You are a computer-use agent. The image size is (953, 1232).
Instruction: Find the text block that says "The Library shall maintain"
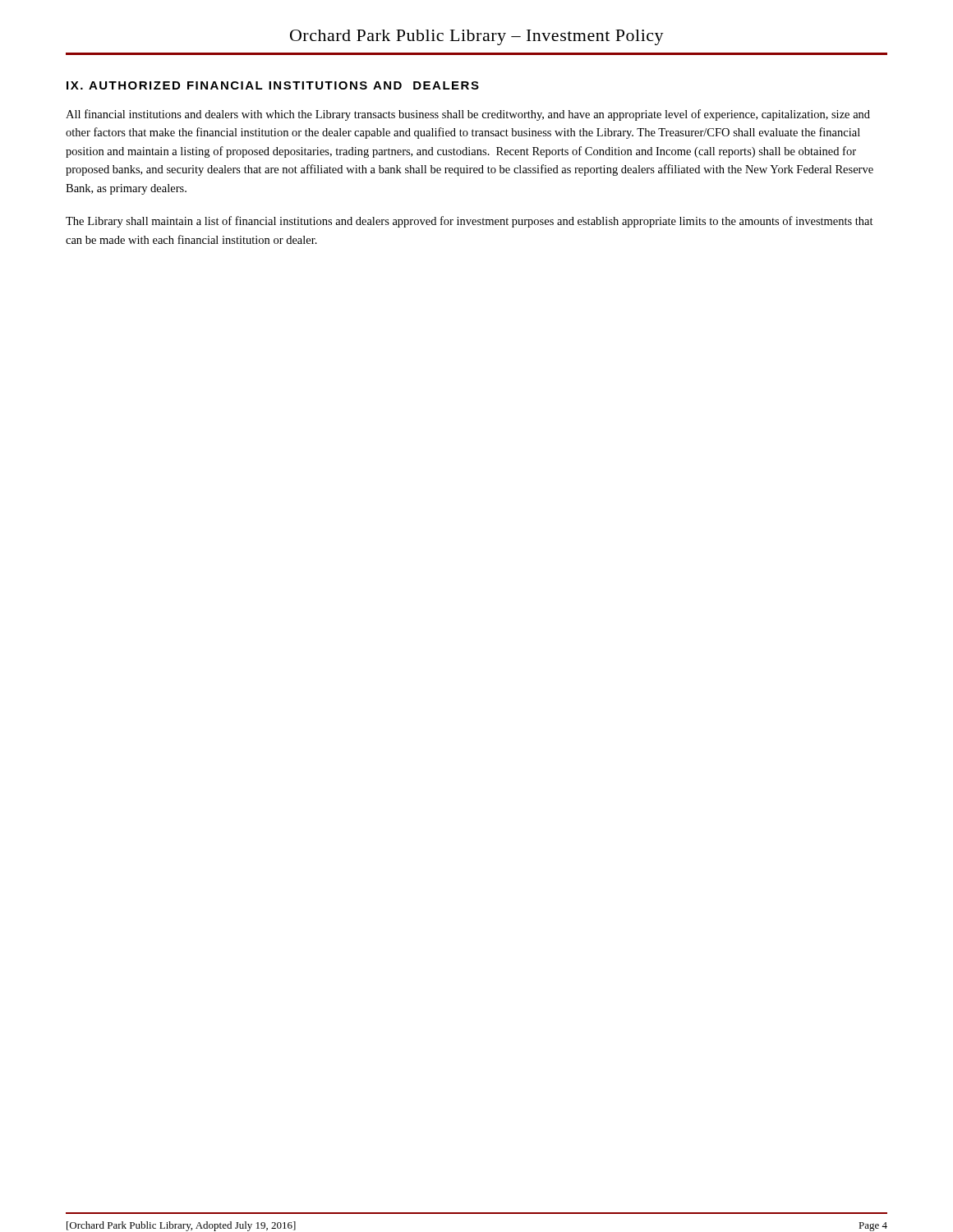(x=469, y=230)
